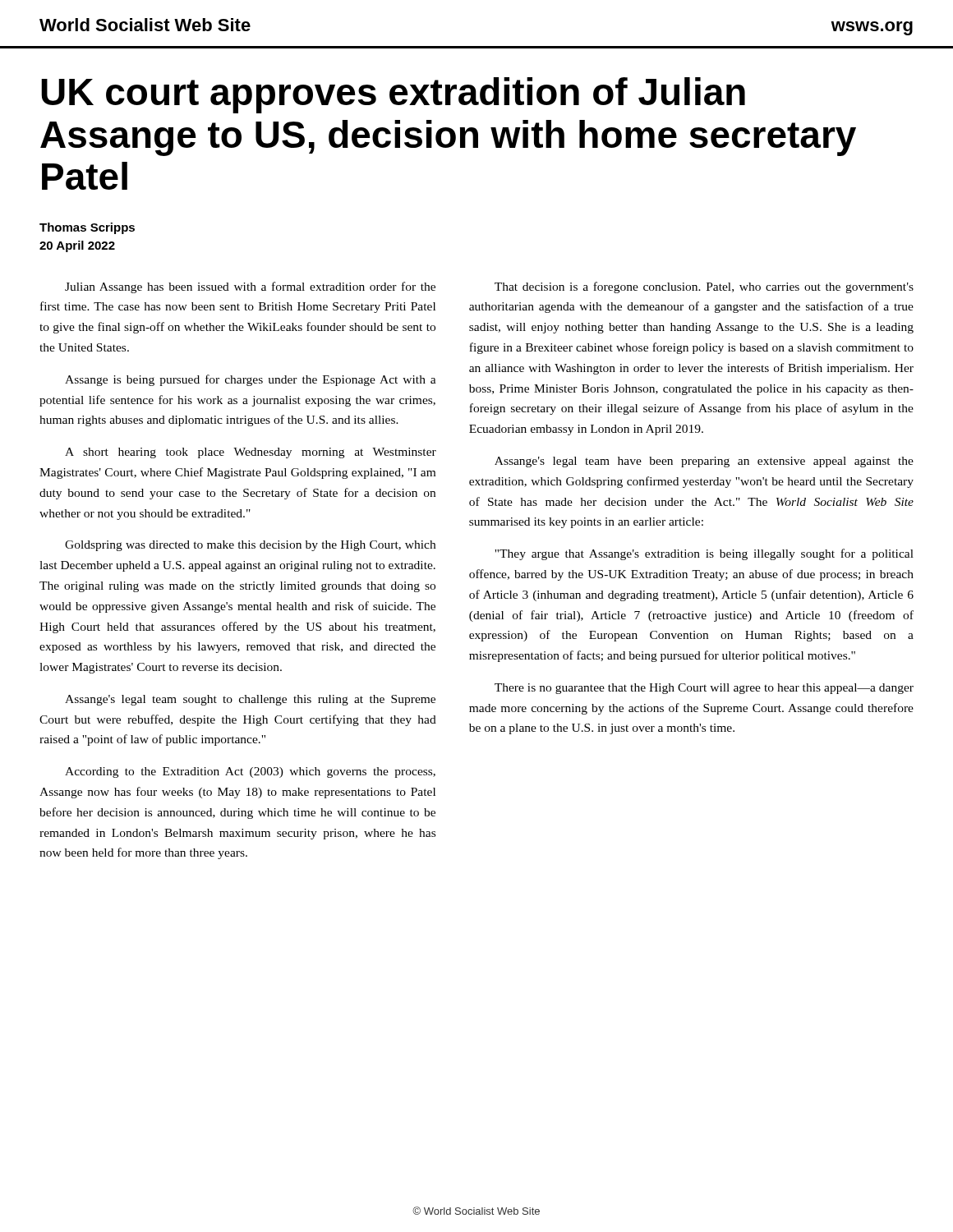Select the region starting "Thomas Scripps20 April 2022"

(87, 228)
